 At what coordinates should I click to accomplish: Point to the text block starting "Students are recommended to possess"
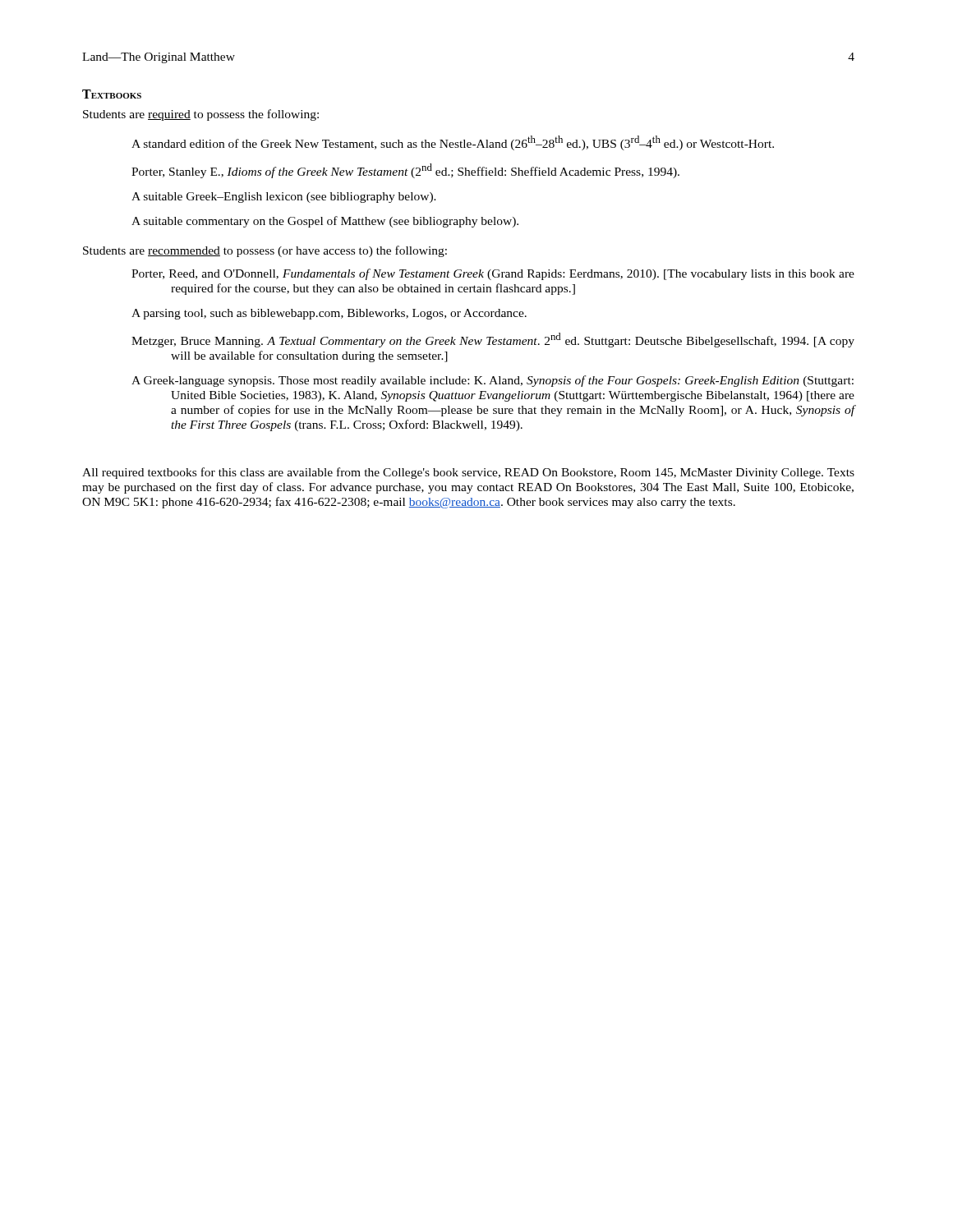click(265, 250)
